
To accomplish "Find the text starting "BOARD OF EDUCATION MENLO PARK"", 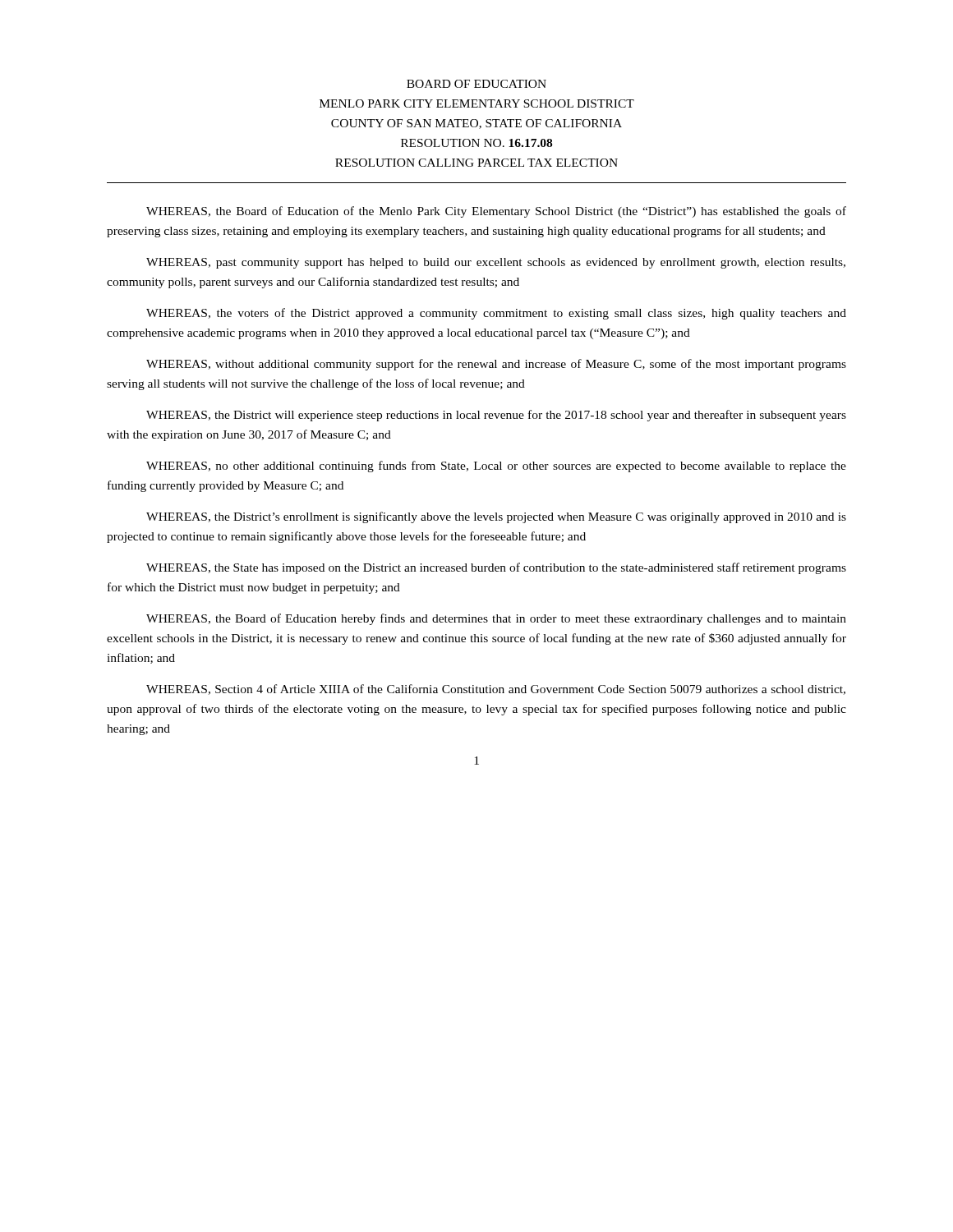I will point(476,123).
